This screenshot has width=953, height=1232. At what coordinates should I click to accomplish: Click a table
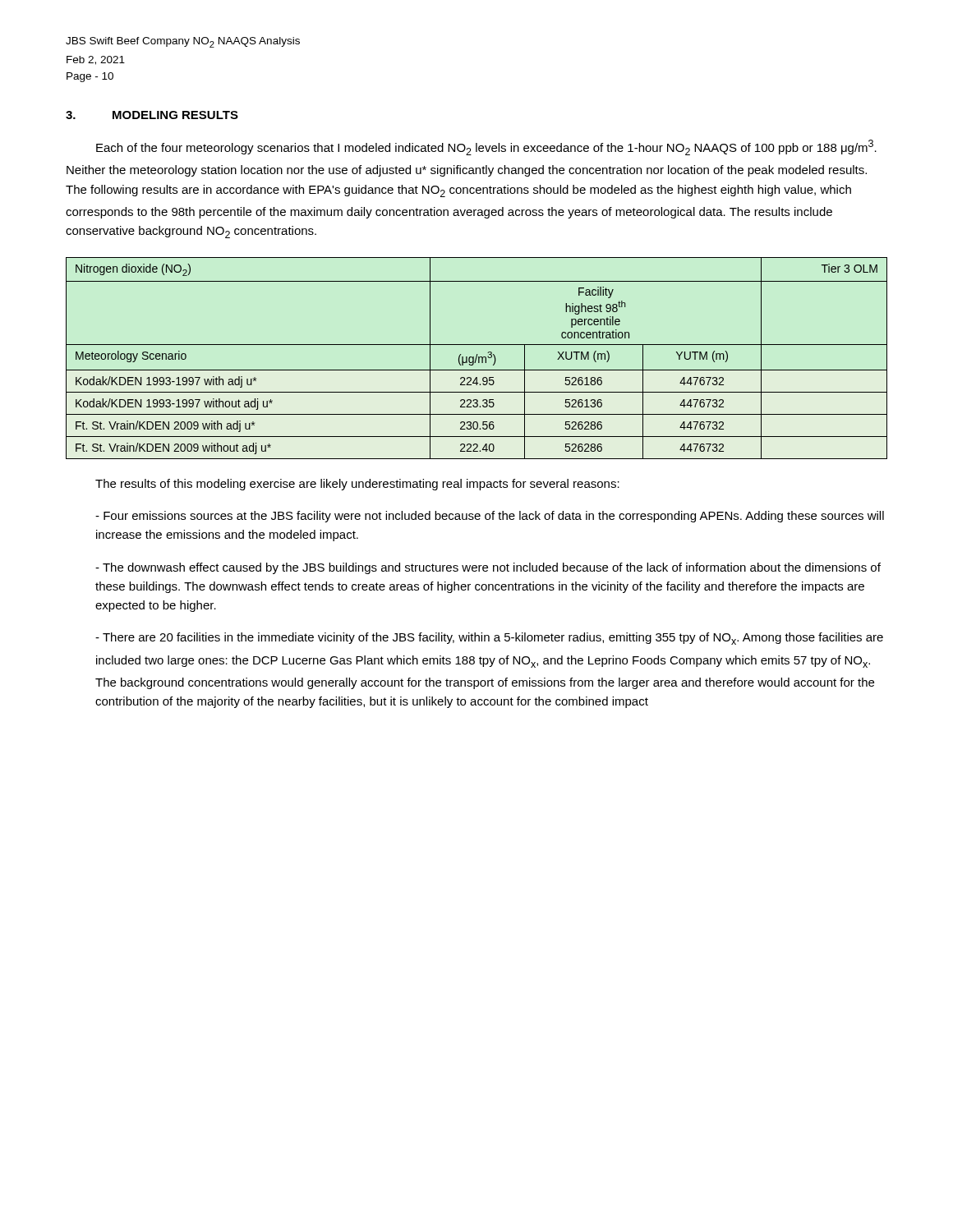(476, 358)
